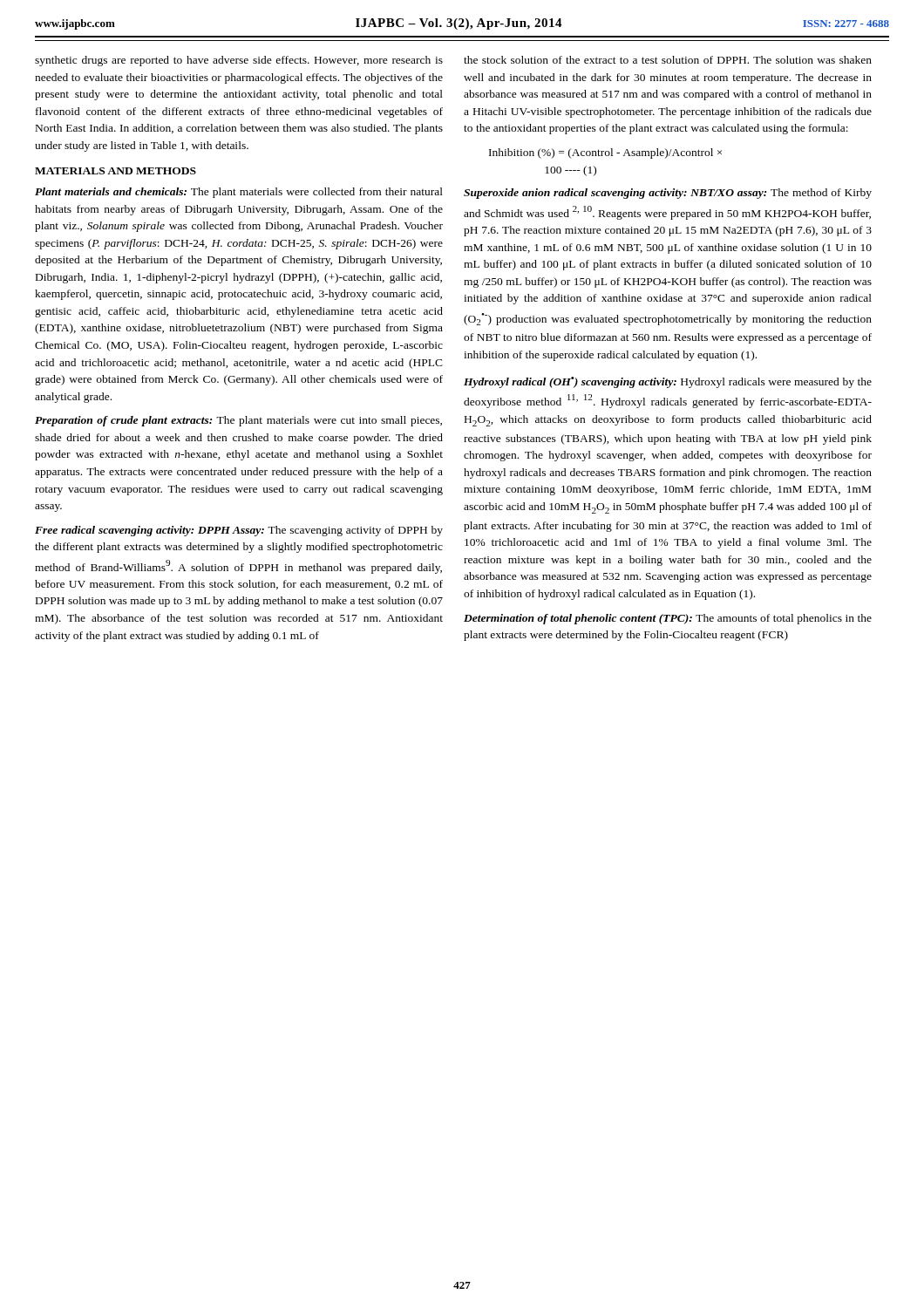The image size is (924, 1308).
Task: Point to the block starting "MATERIALS AND METHODS"
Action: pos(116,171)
